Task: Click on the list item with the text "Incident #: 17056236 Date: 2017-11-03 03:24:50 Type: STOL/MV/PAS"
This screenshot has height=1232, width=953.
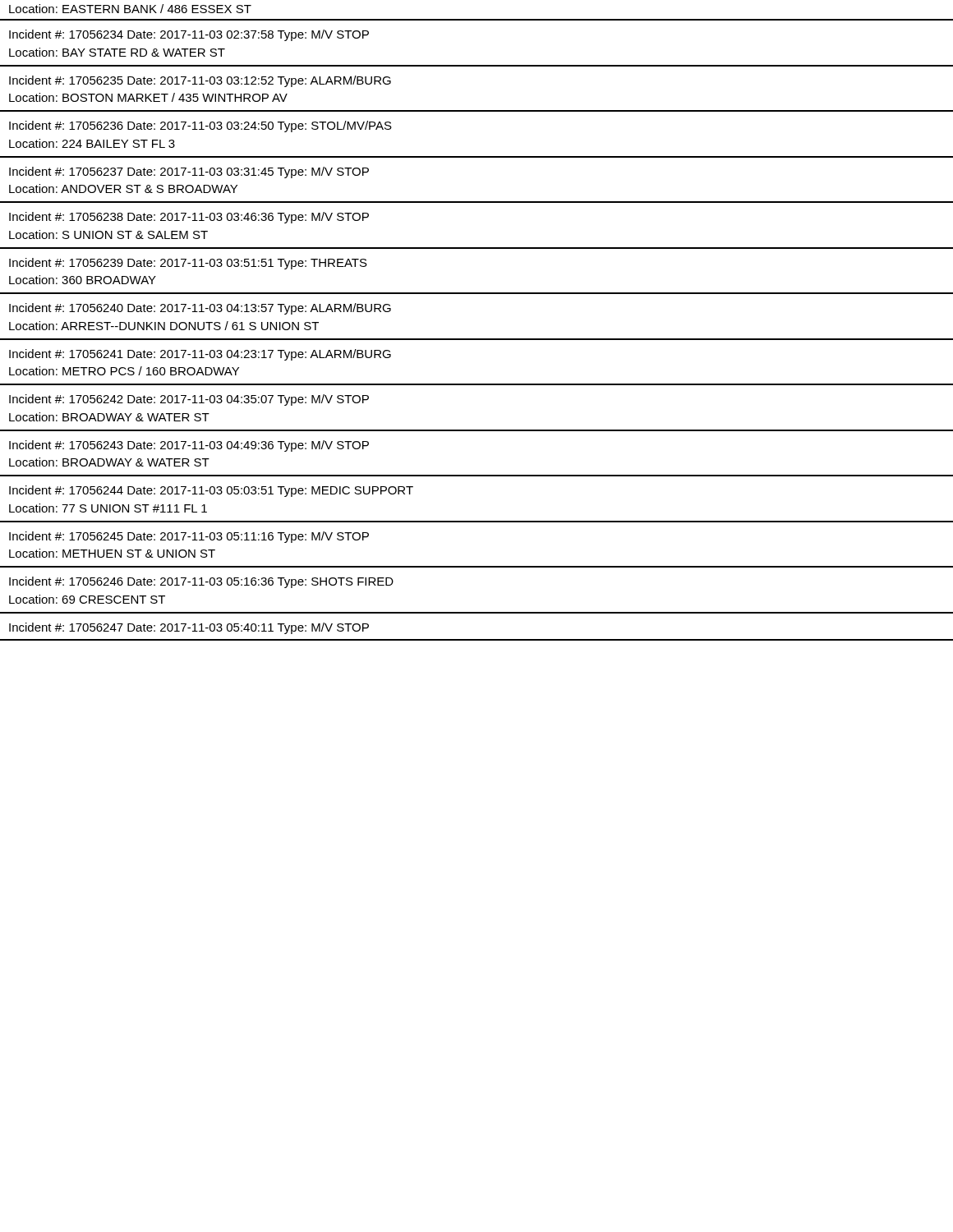Action: [200, 126]
